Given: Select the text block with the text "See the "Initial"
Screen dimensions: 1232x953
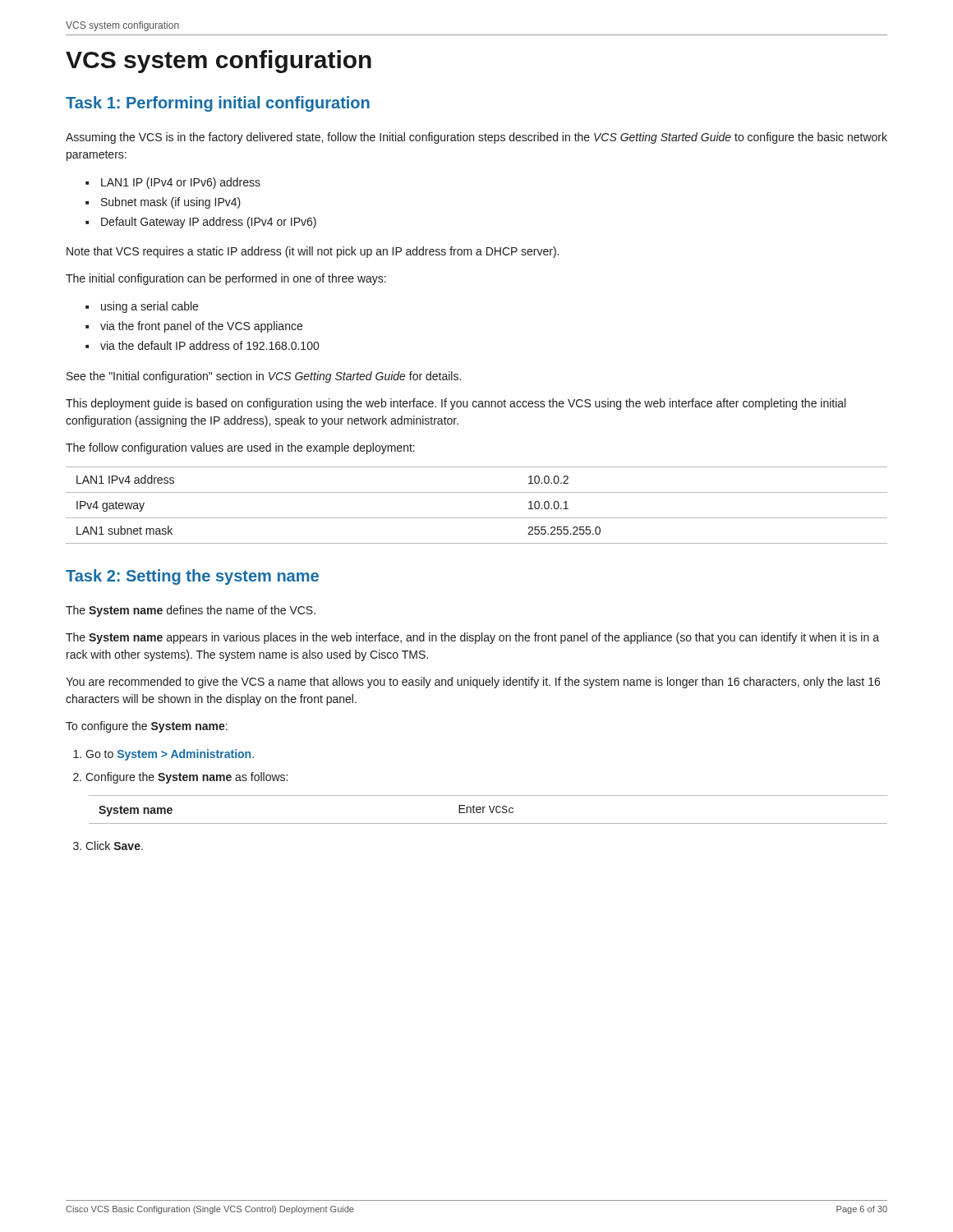Looking at the screenshot, I should pos(264,377).
